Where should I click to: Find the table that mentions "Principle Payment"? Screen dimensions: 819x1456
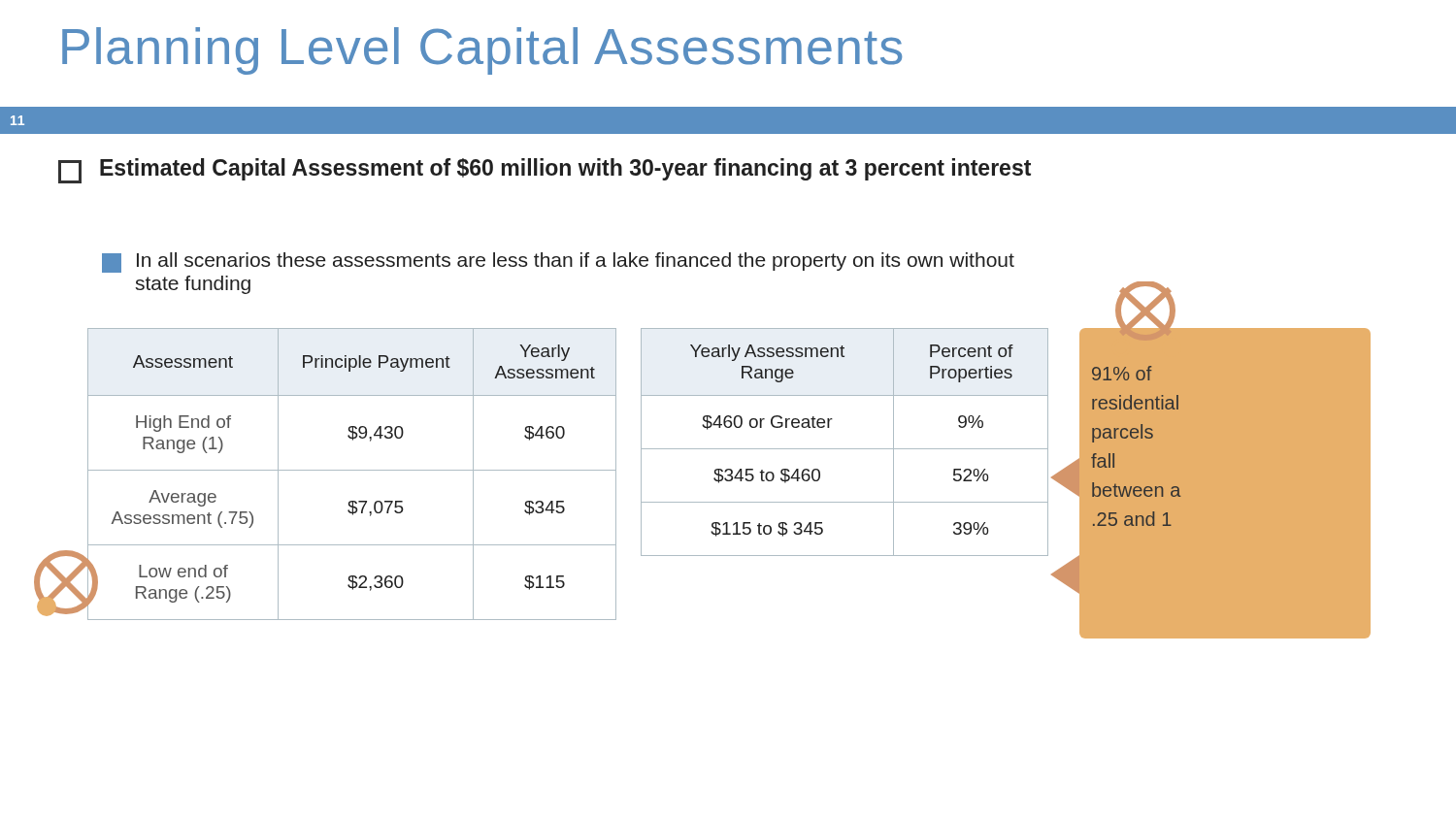click(x=352, y=474)
